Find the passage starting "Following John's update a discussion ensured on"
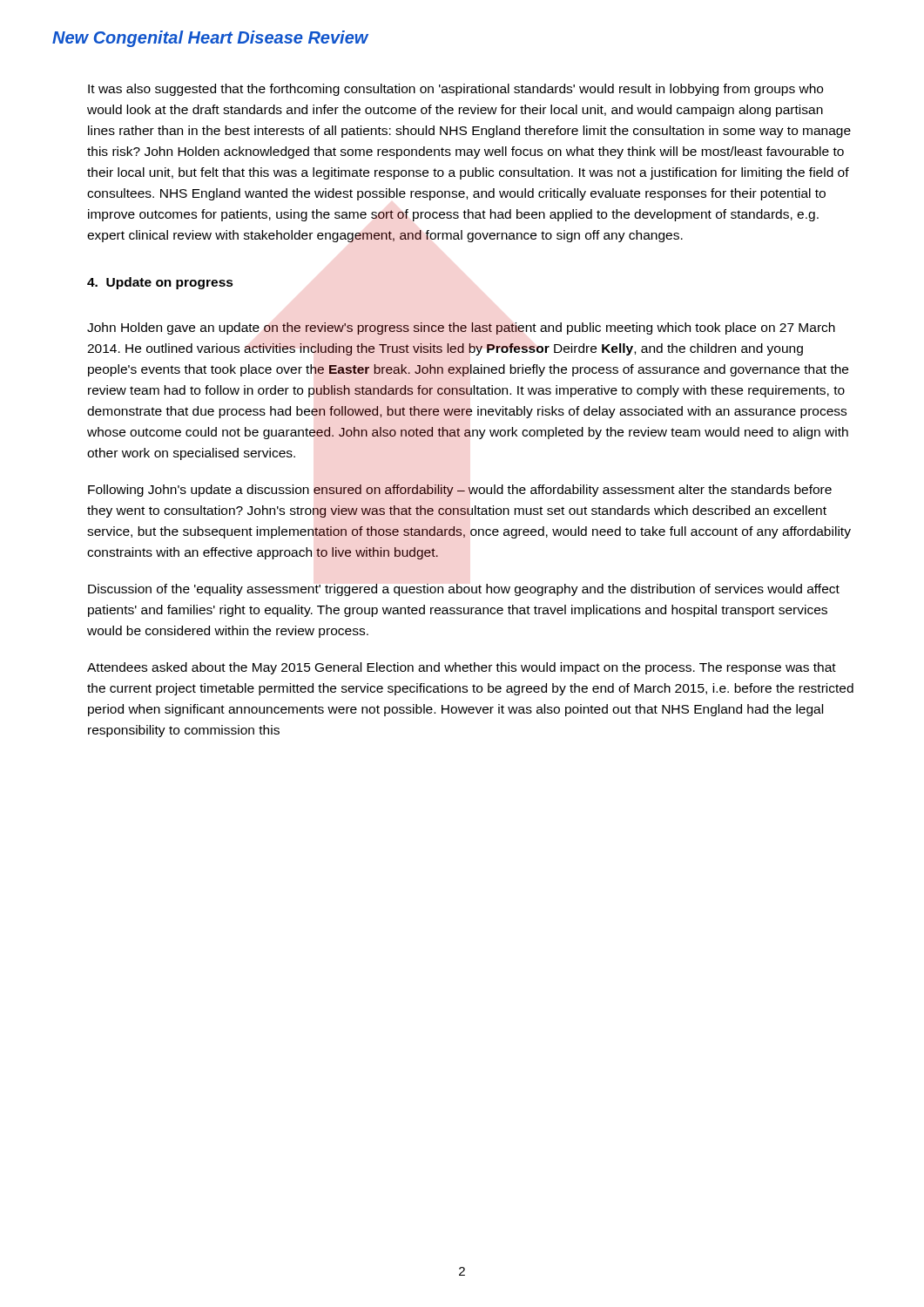 [x=469, y=521]
